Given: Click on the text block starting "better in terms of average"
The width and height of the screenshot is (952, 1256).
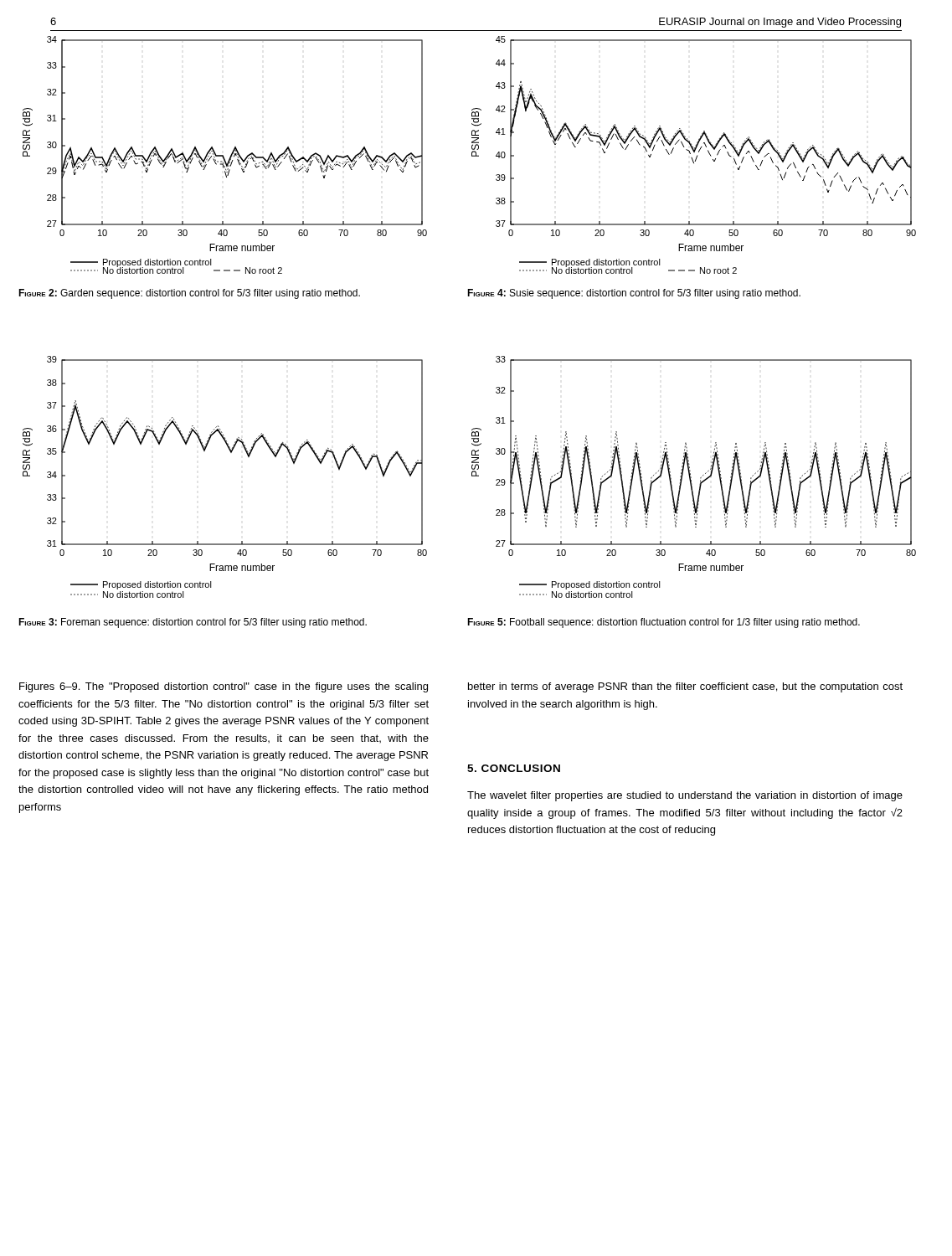Looking at the screenshot, I should [x=685, y=695].
